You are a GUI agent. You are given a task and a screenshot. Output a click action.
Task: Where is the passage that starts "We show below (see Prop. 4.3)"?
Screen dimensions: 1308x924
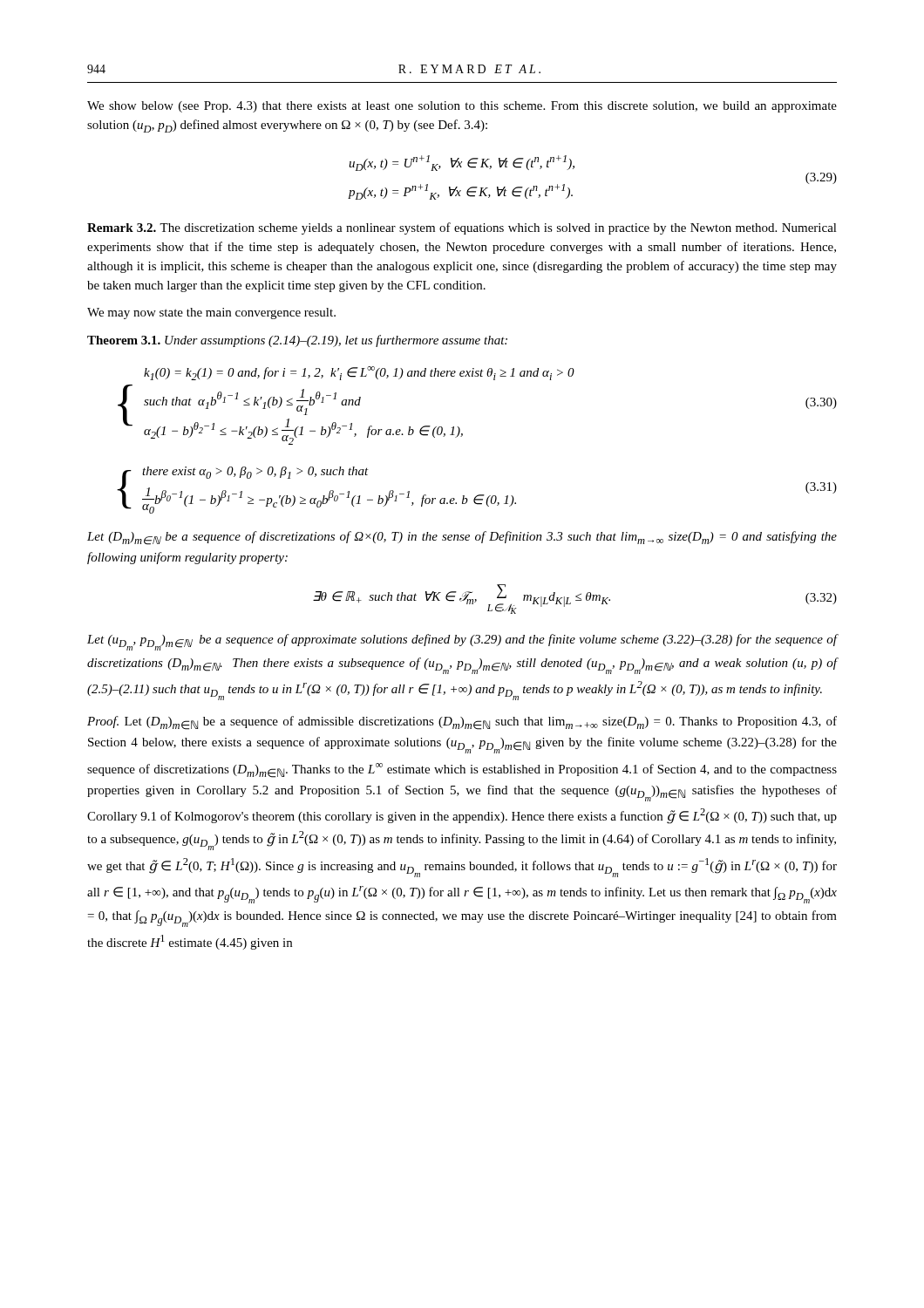[x=462, y=117]
